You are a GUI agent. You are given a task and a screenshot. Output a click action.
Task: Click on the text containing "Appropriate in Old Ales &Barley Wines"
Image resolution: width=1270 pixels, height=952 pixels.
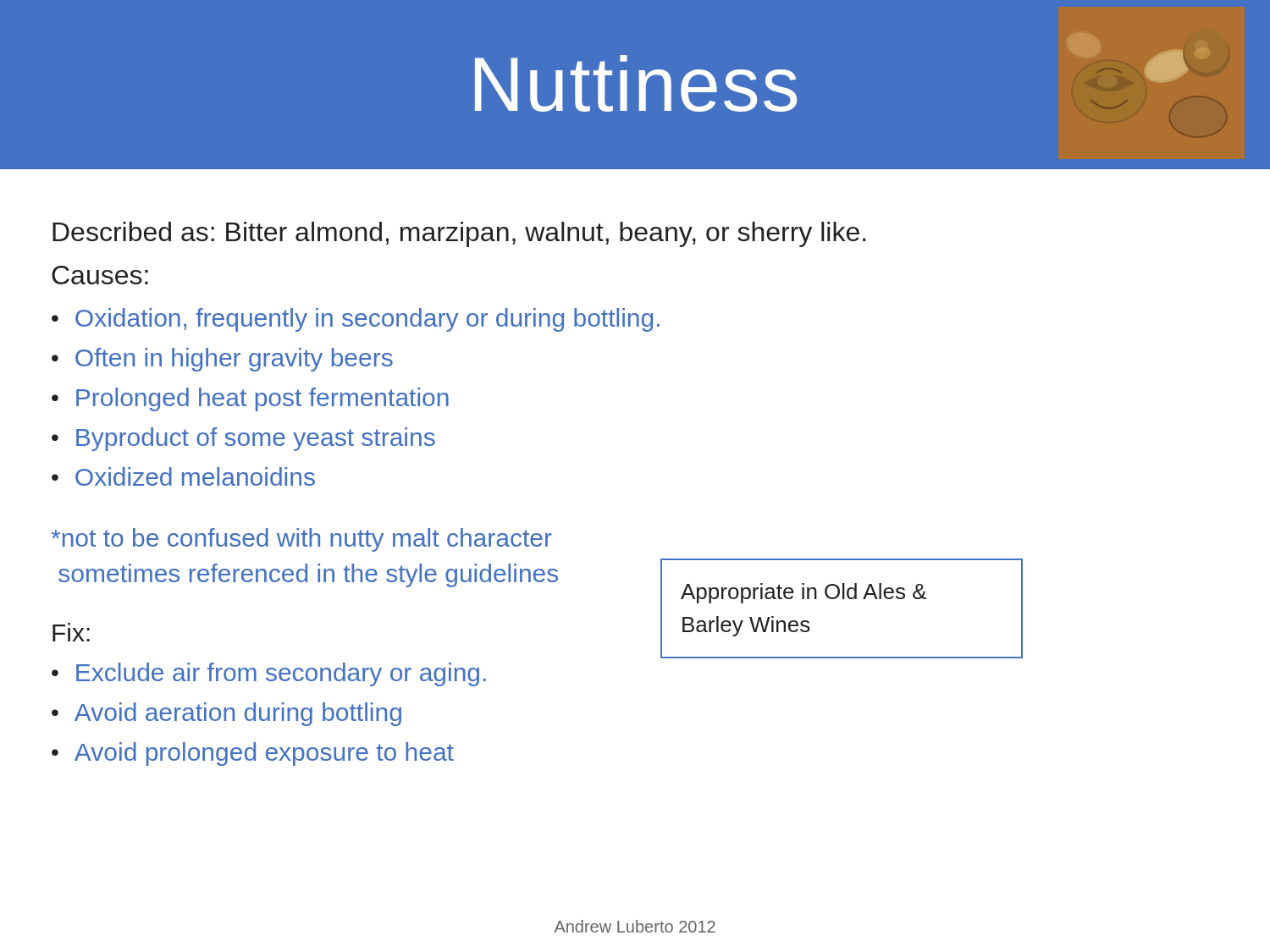pyautogui.click(x=804, y=608)
